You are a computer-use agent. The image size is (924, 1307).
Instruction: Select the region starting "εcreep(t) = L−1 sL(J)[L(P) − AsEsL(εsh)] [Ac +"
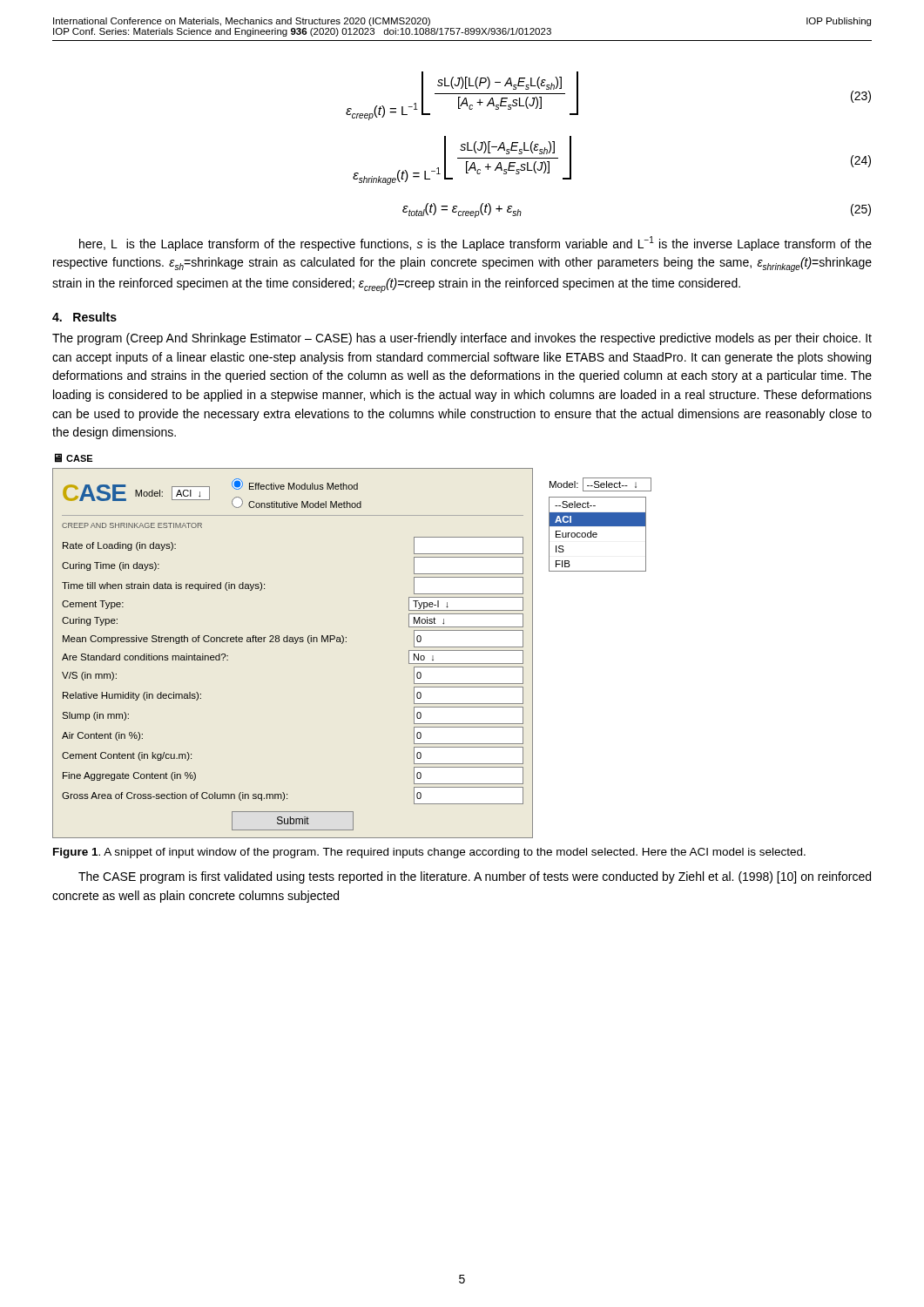(x=423, y=95)
